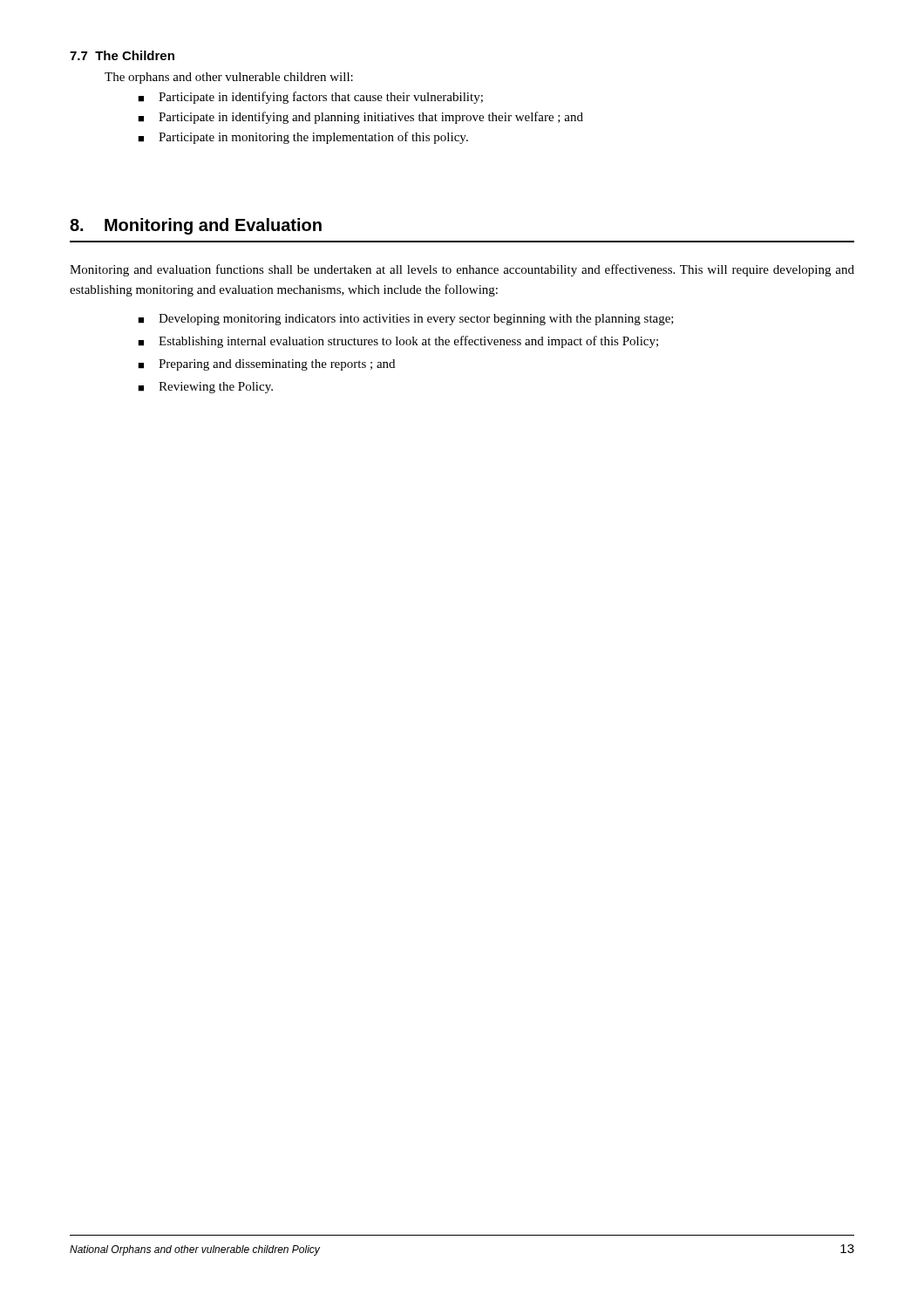
Task: Locate the text block with the text "The orphans and other vulnerable"
Action: (x=229, y=77)
